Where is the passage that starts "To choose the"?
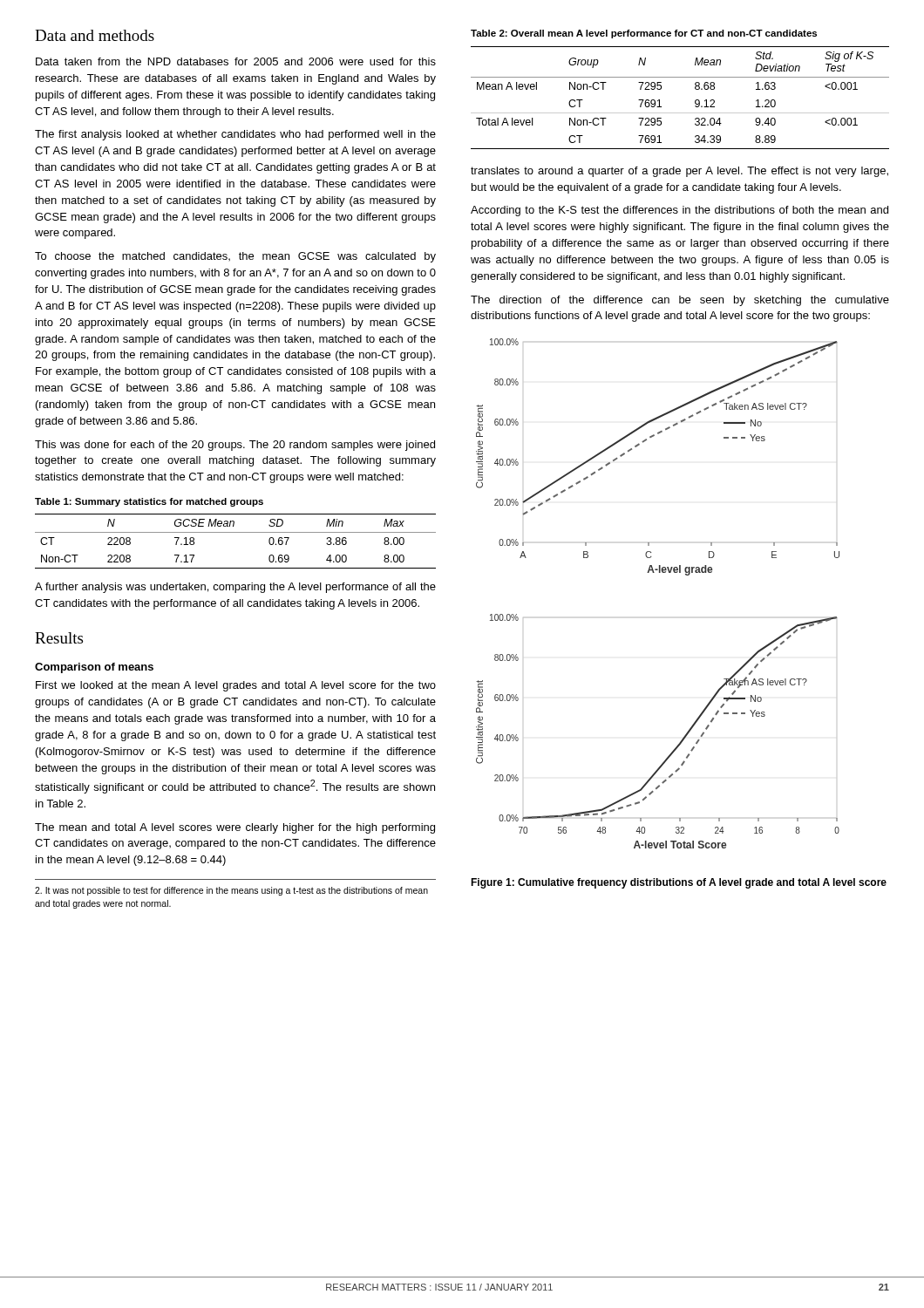Image resolution: width=924 pixels, height=1308 pixels. pyautogui.click(x=235, y=339)
